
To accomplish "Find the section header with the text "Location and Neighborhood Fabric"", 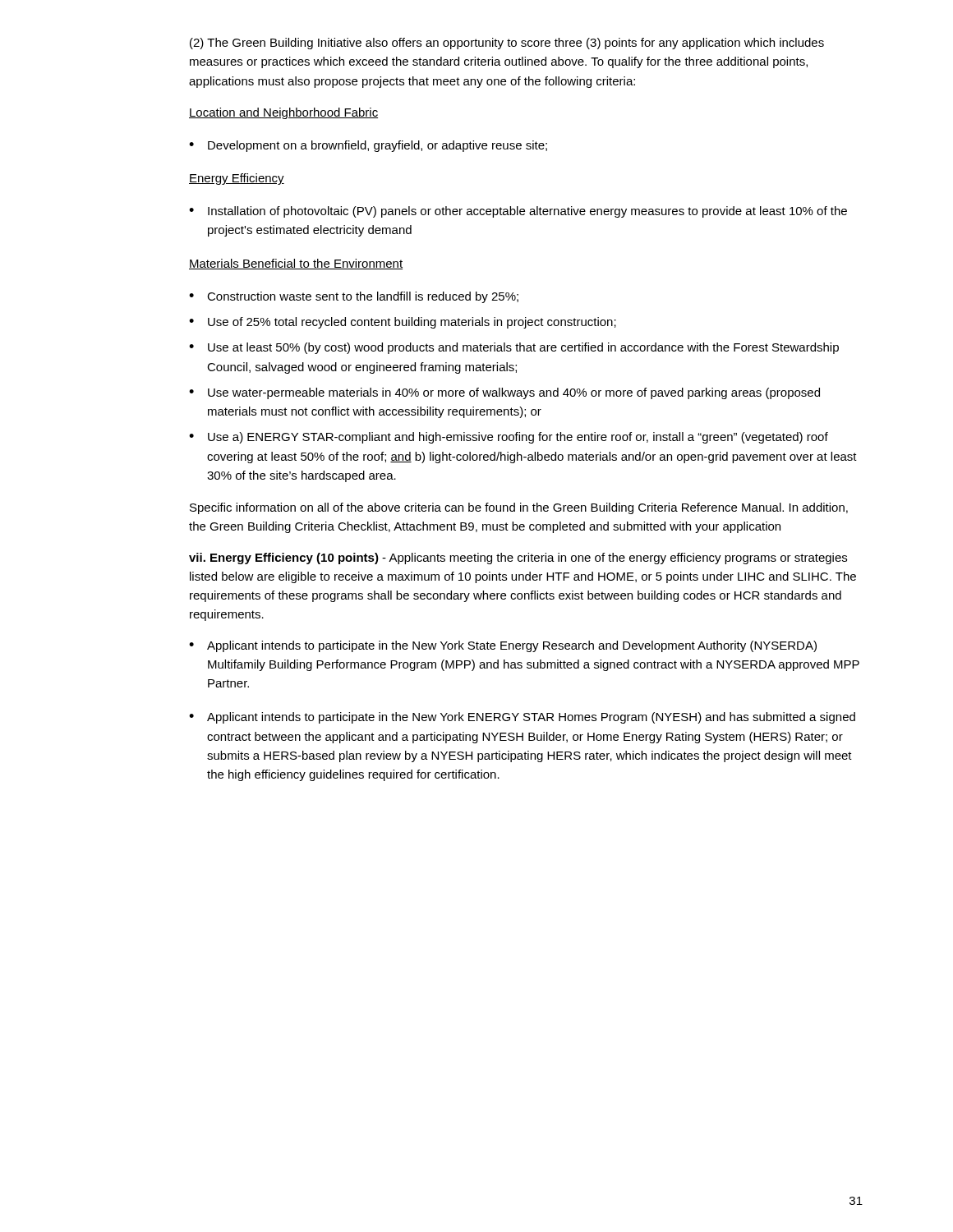I will pos(284,112).
